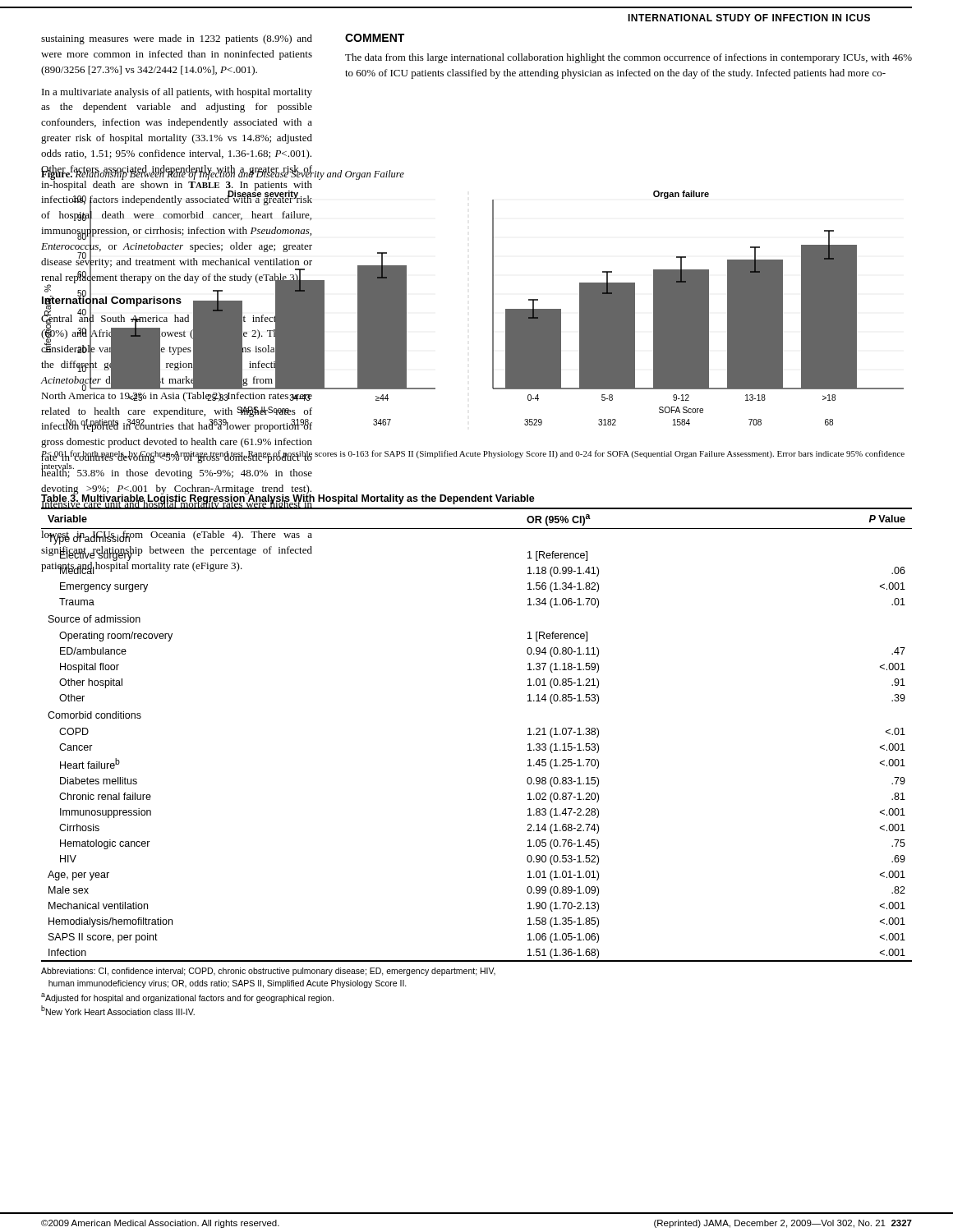Where is the passage that starts "In a multivariate analysis"?
Image resolution: width=953 pixels, height=1232 pixels.
pos(177,184)
